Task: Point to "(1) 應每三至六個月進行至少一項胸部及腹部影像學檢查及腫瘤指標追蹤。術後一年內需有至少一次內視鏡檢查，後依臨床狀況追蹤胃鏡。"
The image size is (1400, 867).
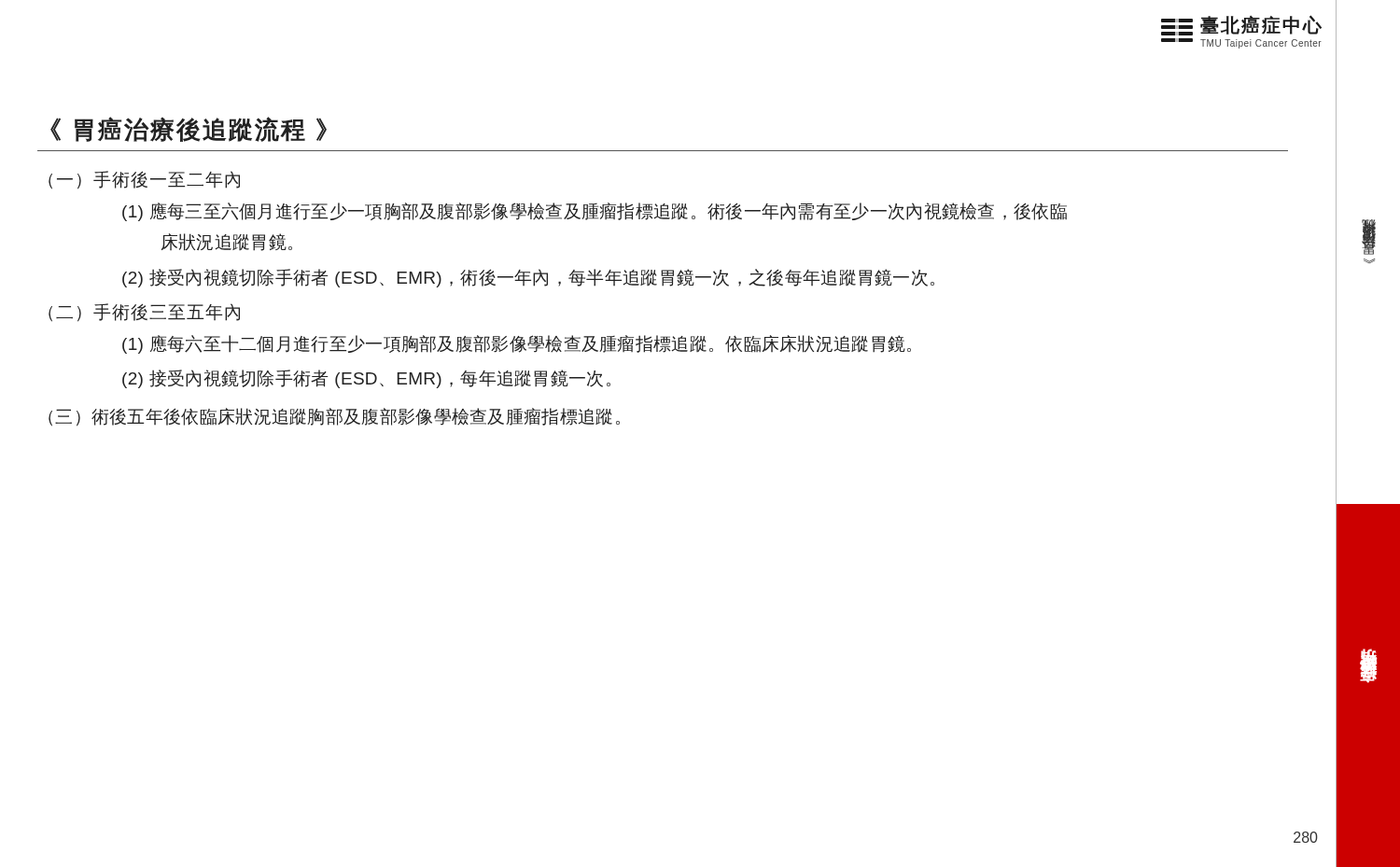Action: 595,230
